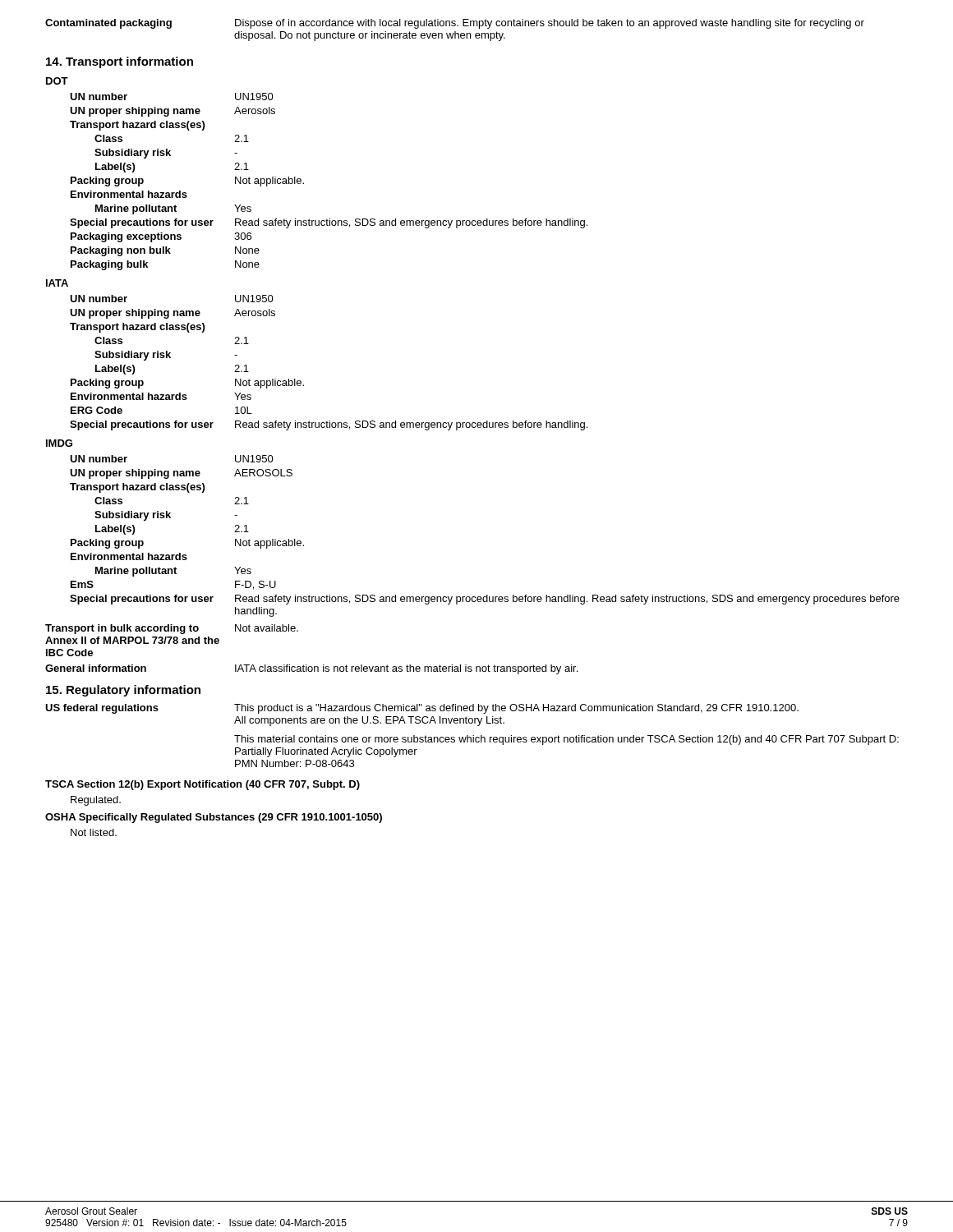Point to the region starting "TSCA Section 12(b) Export Notification (40 CFR 707,"
This screenshot has width=953, height=1232.
[203, 784]
